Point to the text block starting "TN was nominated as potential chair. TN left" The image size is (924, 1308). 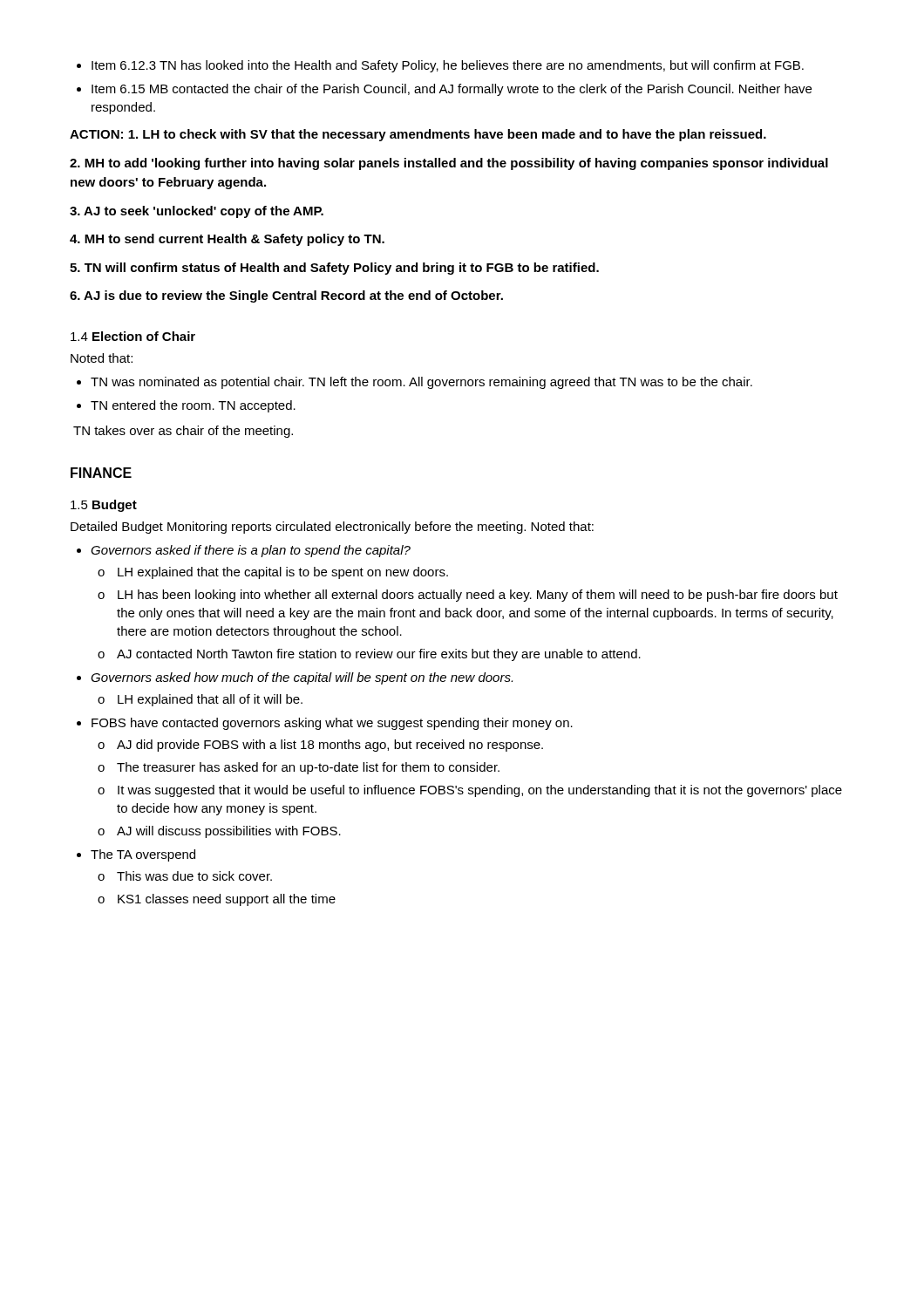click(462, 393)
